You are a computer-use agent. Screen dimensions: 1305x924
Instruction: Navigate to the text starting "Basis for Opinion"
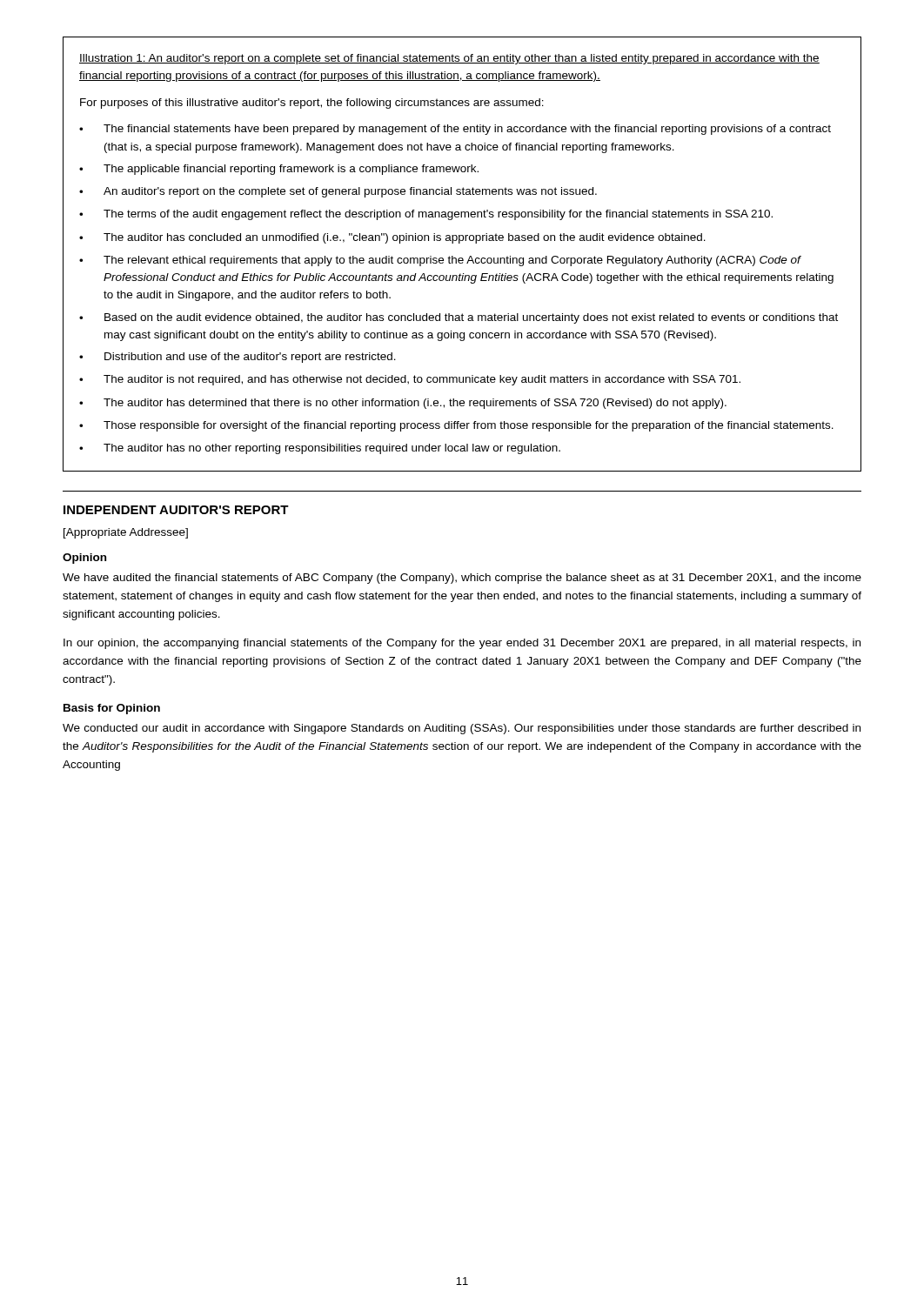click(112, 708)
